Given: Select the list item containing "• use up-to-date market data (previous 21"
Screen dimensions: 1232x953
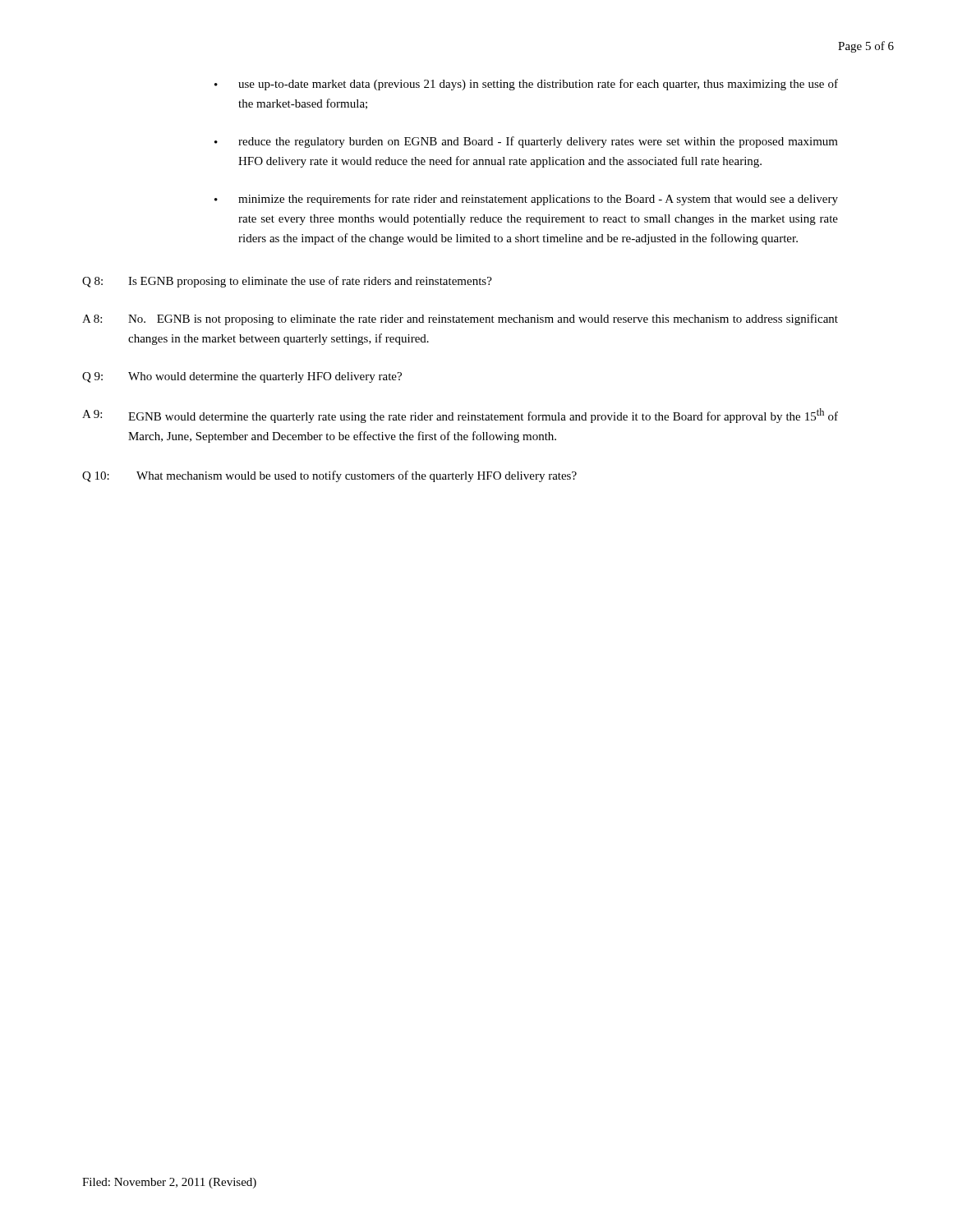Looking at the screenshot, I should click(526, 94).
